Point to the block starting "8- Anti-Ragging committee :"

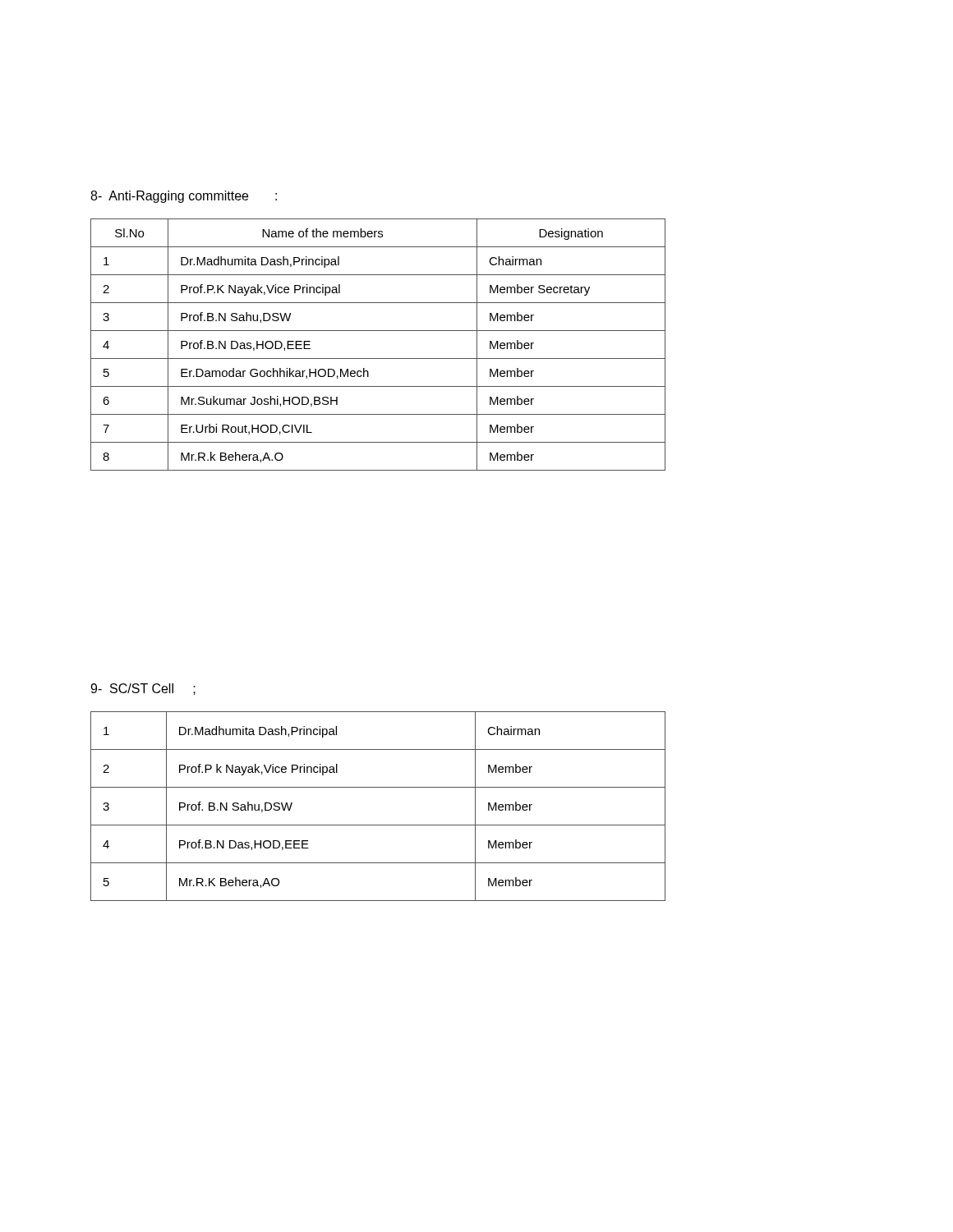184,196
